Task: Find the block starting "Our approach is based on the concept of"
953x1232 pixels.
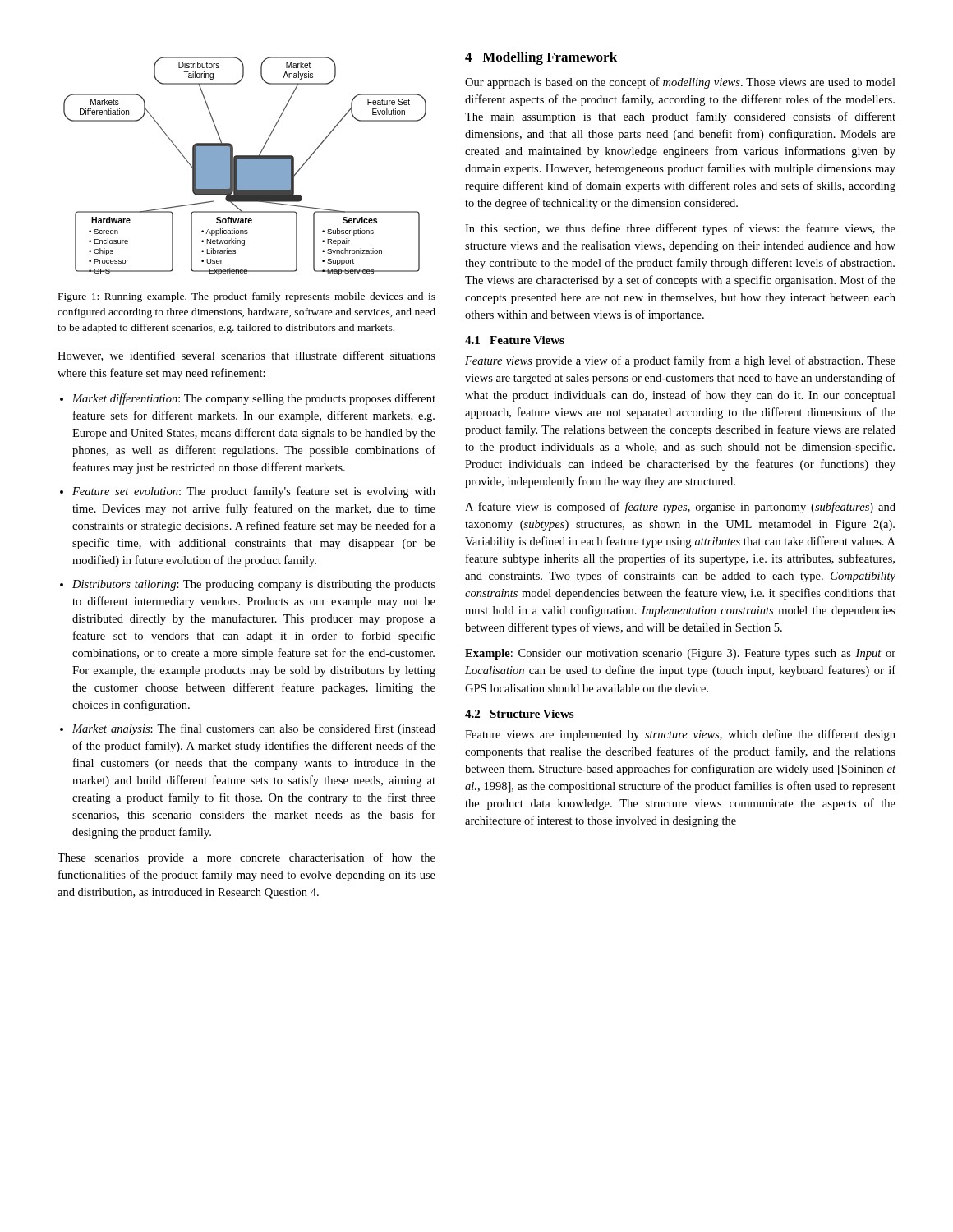Action: pyautogui.click(x=680, y=199)
